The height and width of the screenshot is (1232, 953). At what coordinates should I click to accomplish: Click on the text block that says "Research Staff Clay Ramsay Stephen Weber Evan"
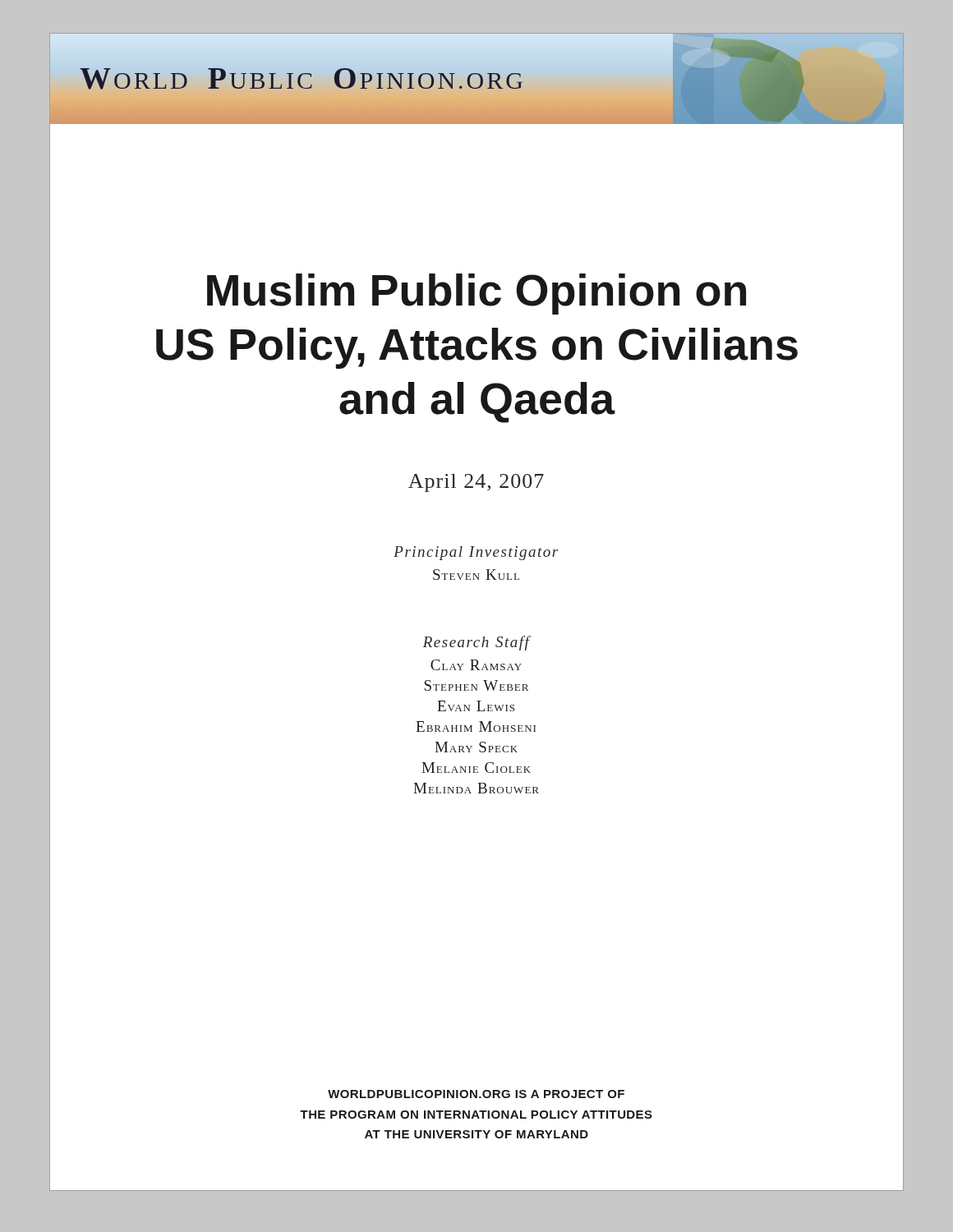click(476, 715)
